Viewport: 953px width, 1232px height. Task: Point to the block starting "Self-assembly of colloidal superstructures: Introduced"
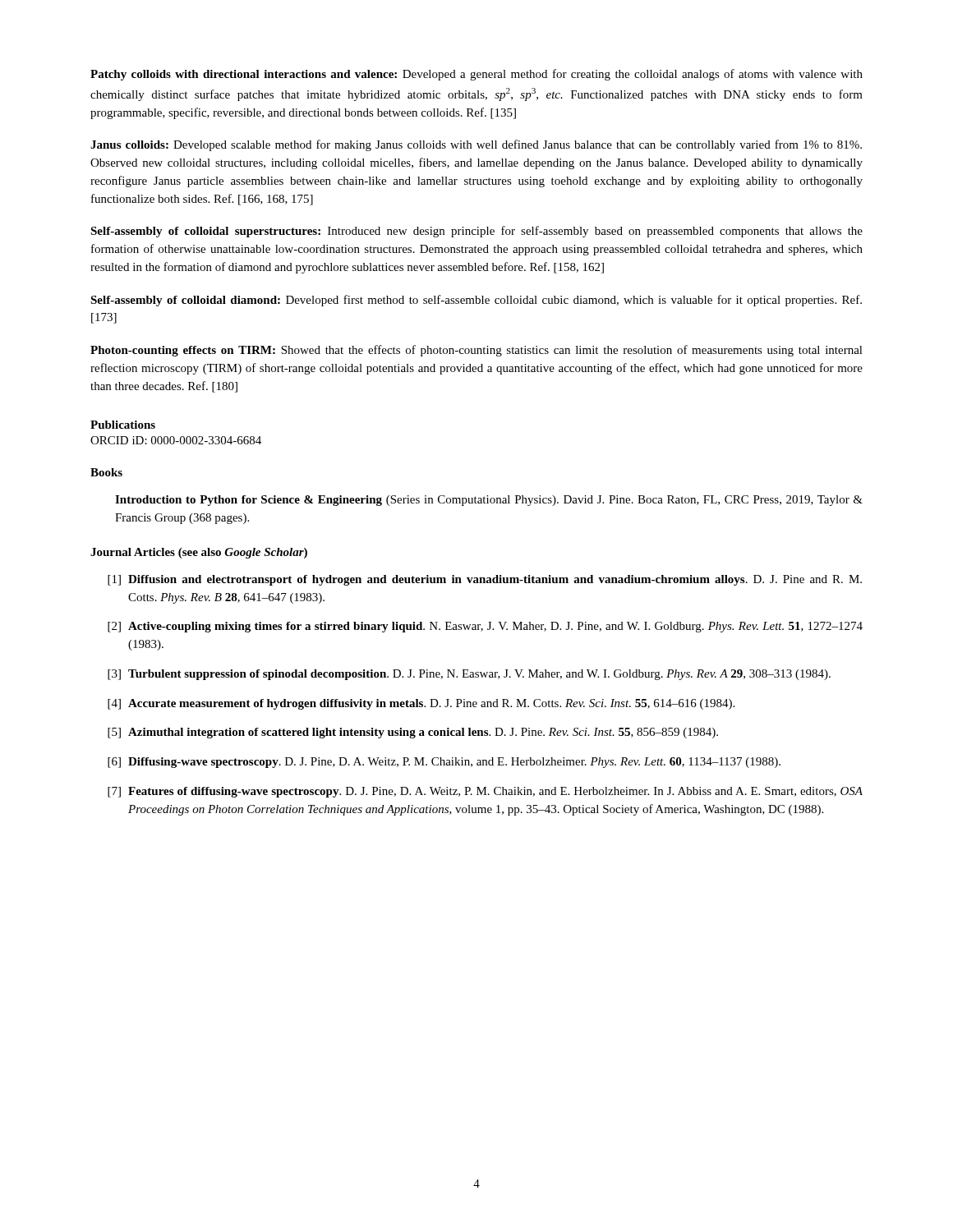click(x=476, y=250)
